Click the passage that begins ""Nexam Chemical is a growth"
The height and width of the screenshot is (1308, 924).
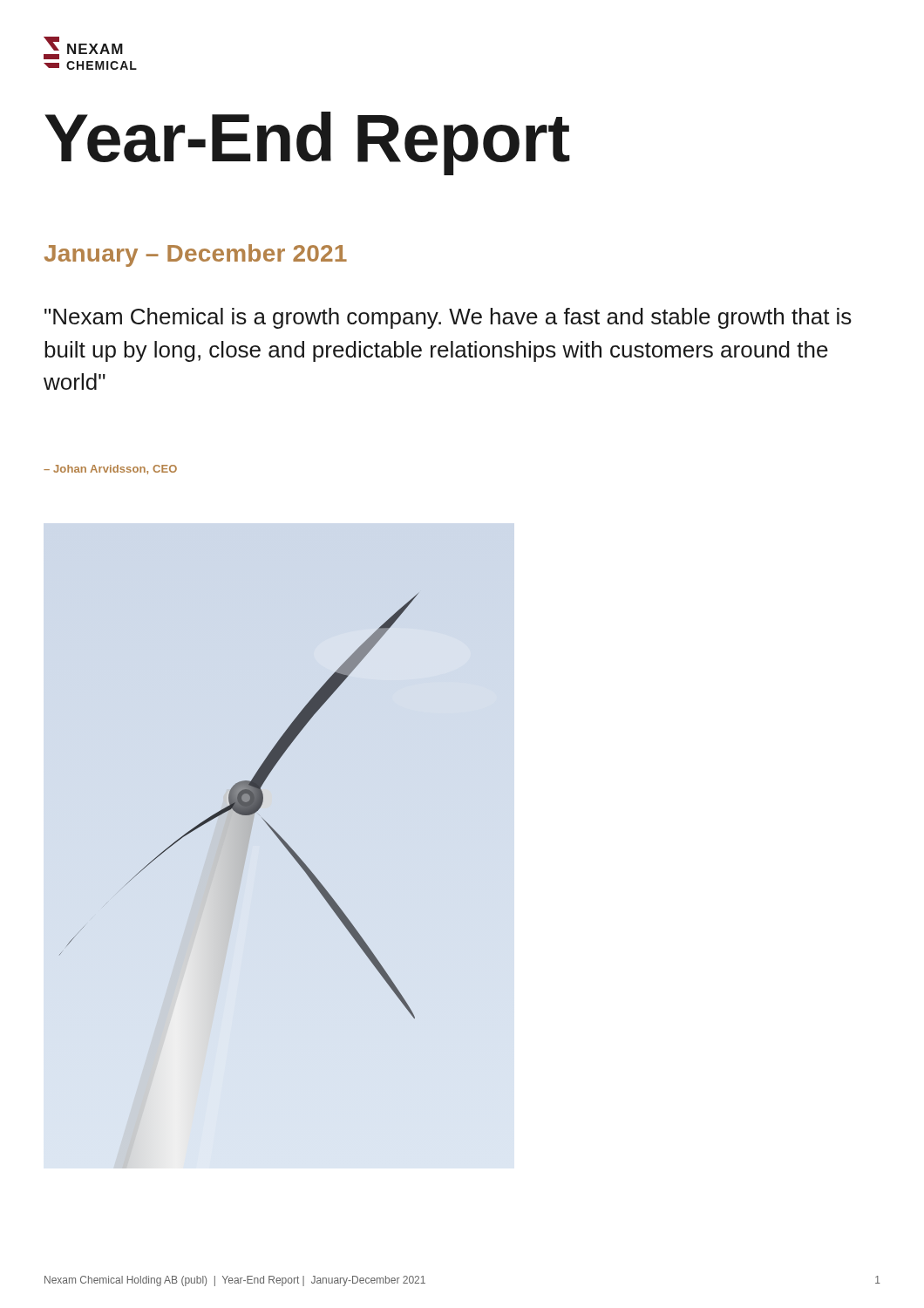[462, 350]
